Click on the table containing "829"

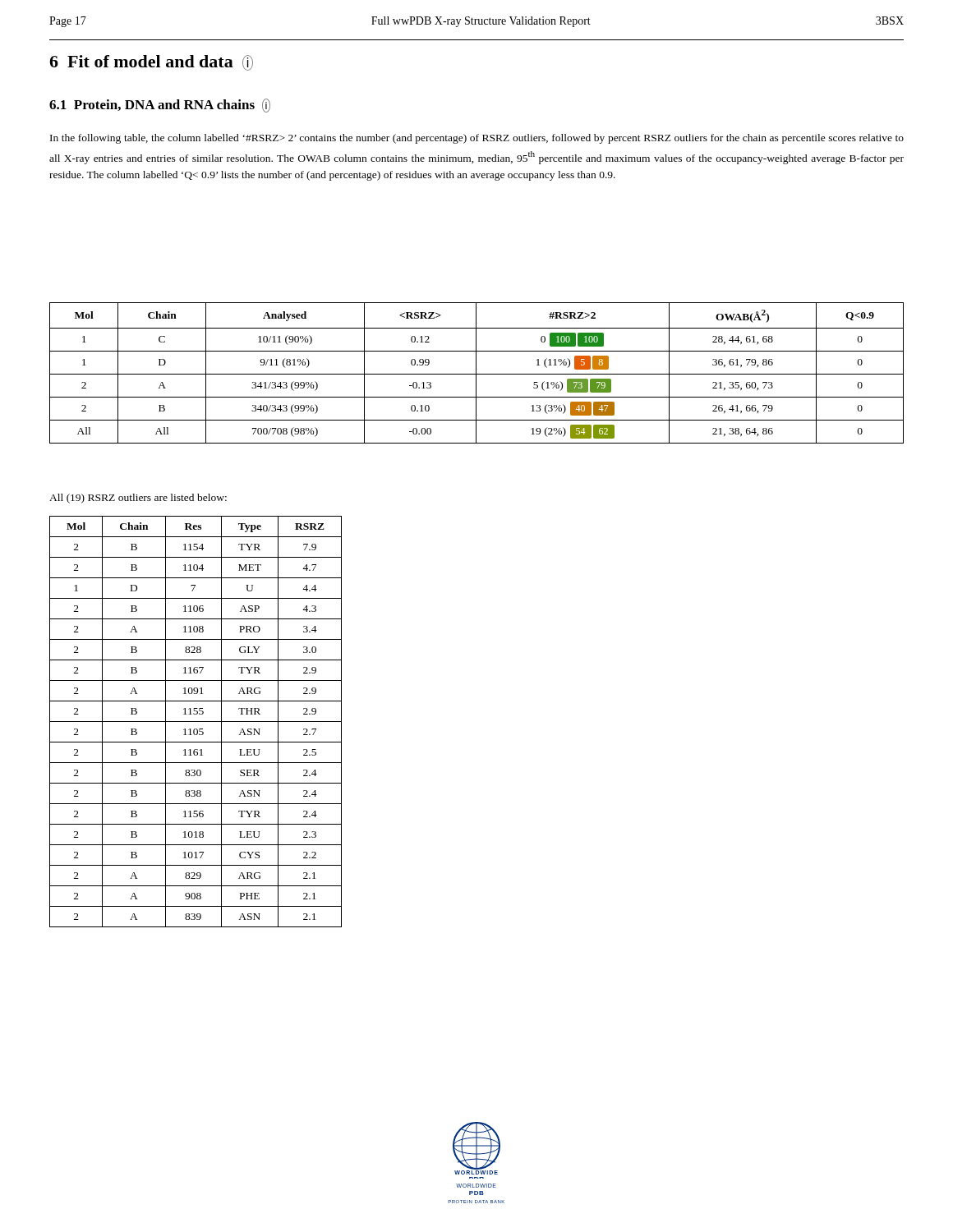point(196,722)
